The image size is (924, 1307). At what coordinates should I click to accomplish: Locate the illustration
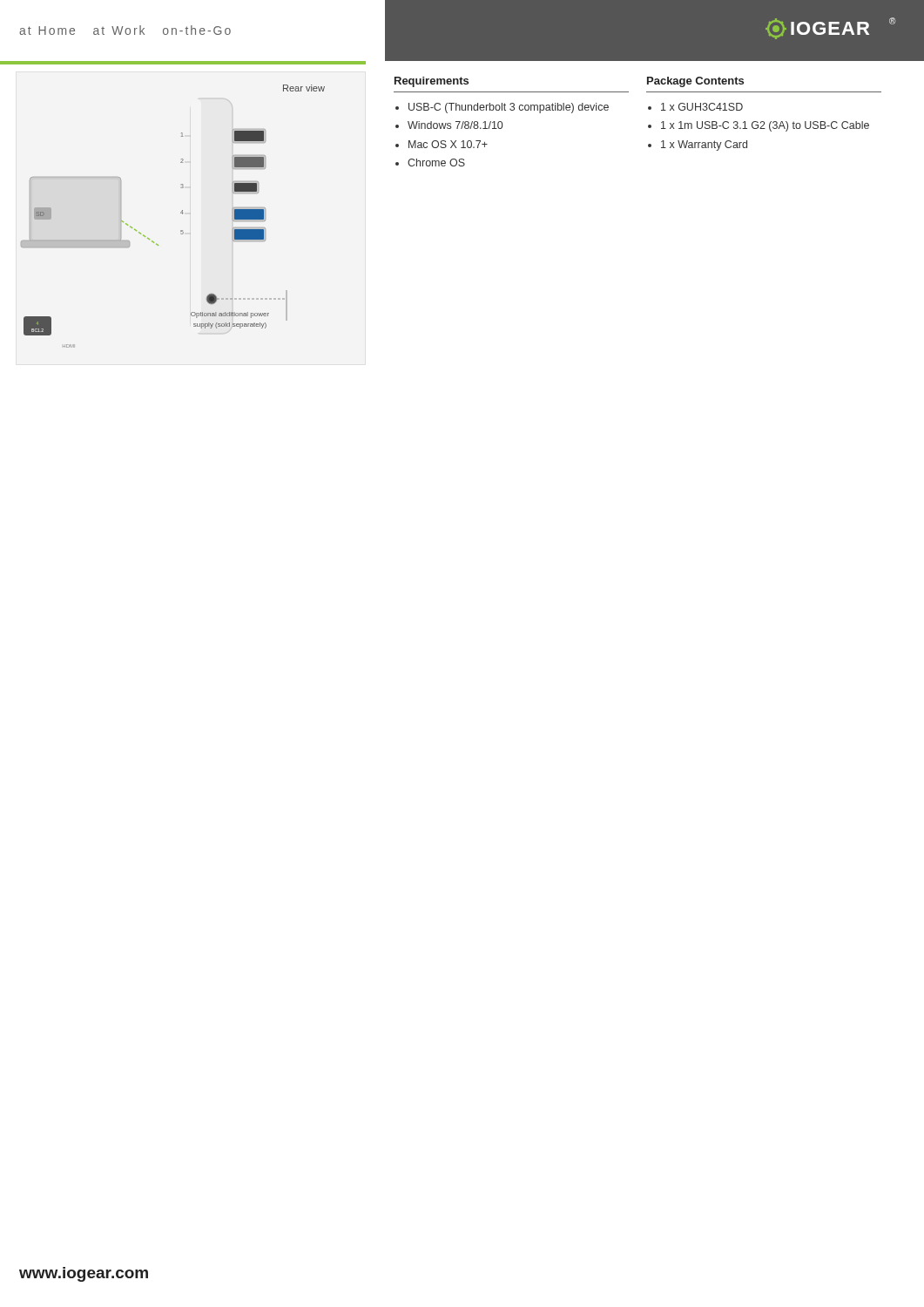191,218
